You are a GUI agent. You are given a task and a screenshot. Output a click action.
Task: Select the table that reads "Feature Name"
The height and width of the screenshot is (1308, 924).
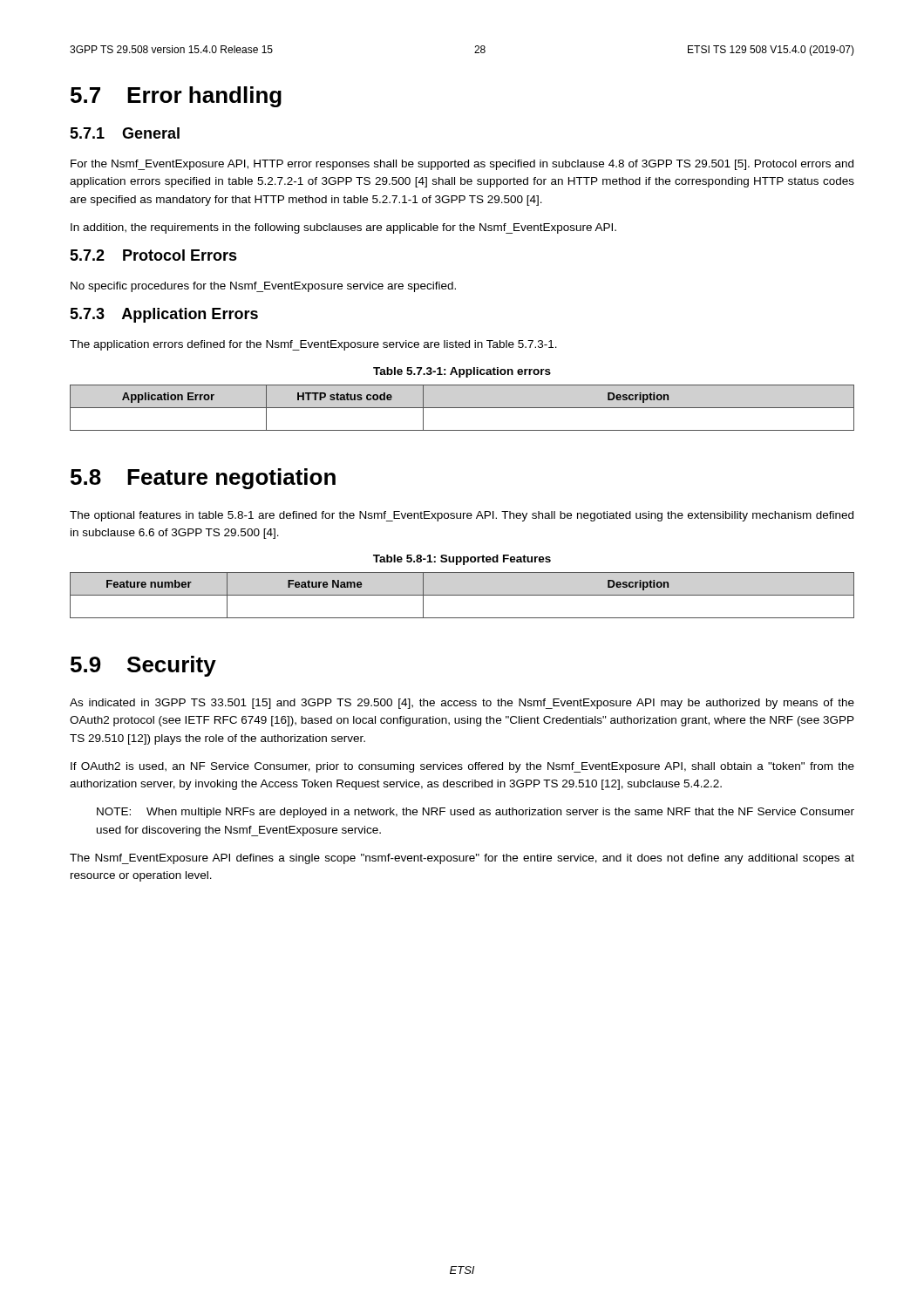coord(462,595)
